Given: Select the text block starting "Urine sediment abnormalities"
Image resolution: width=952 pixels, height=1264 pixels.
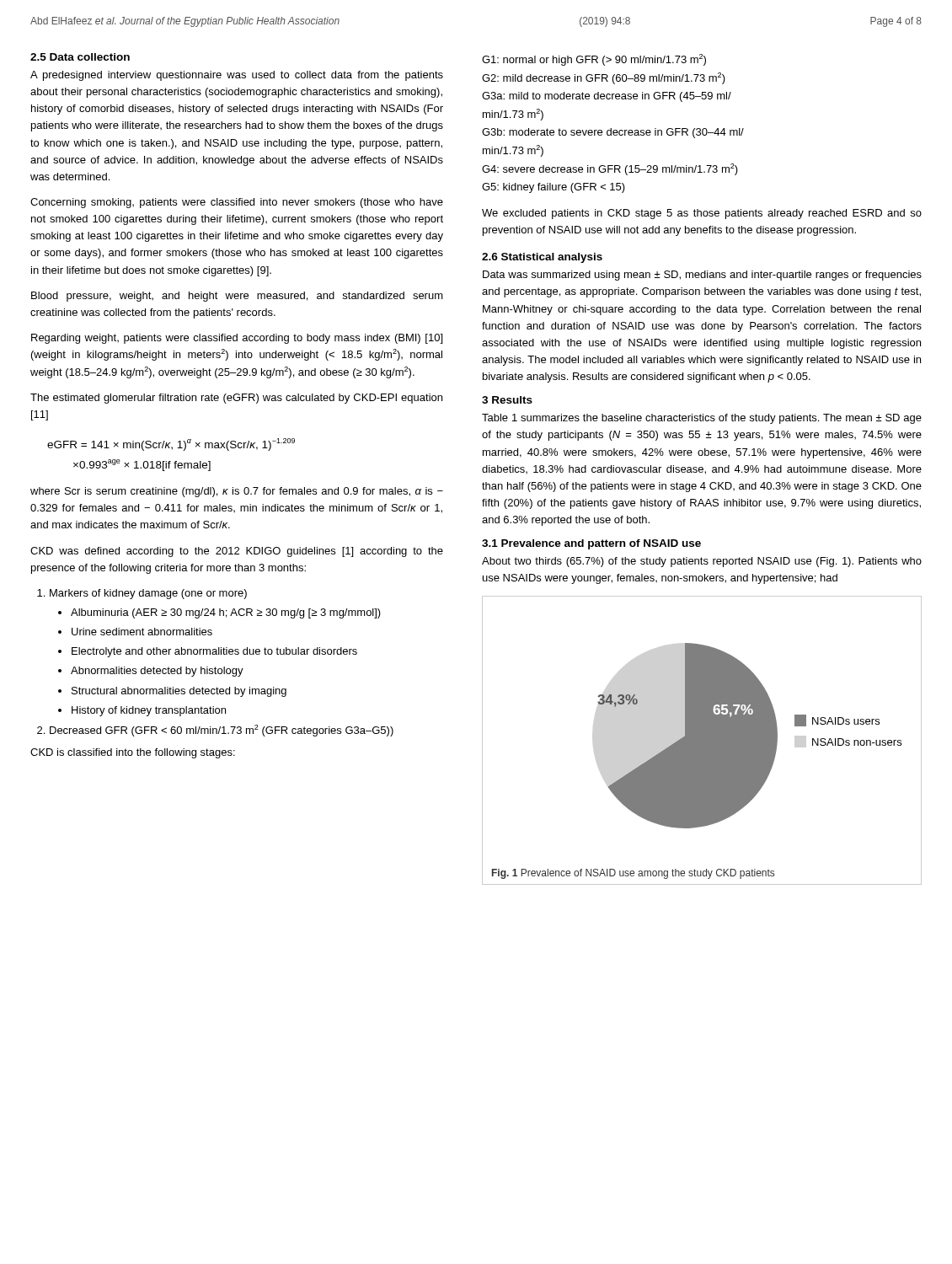Looking at the screenshot, I should (142, 632).
